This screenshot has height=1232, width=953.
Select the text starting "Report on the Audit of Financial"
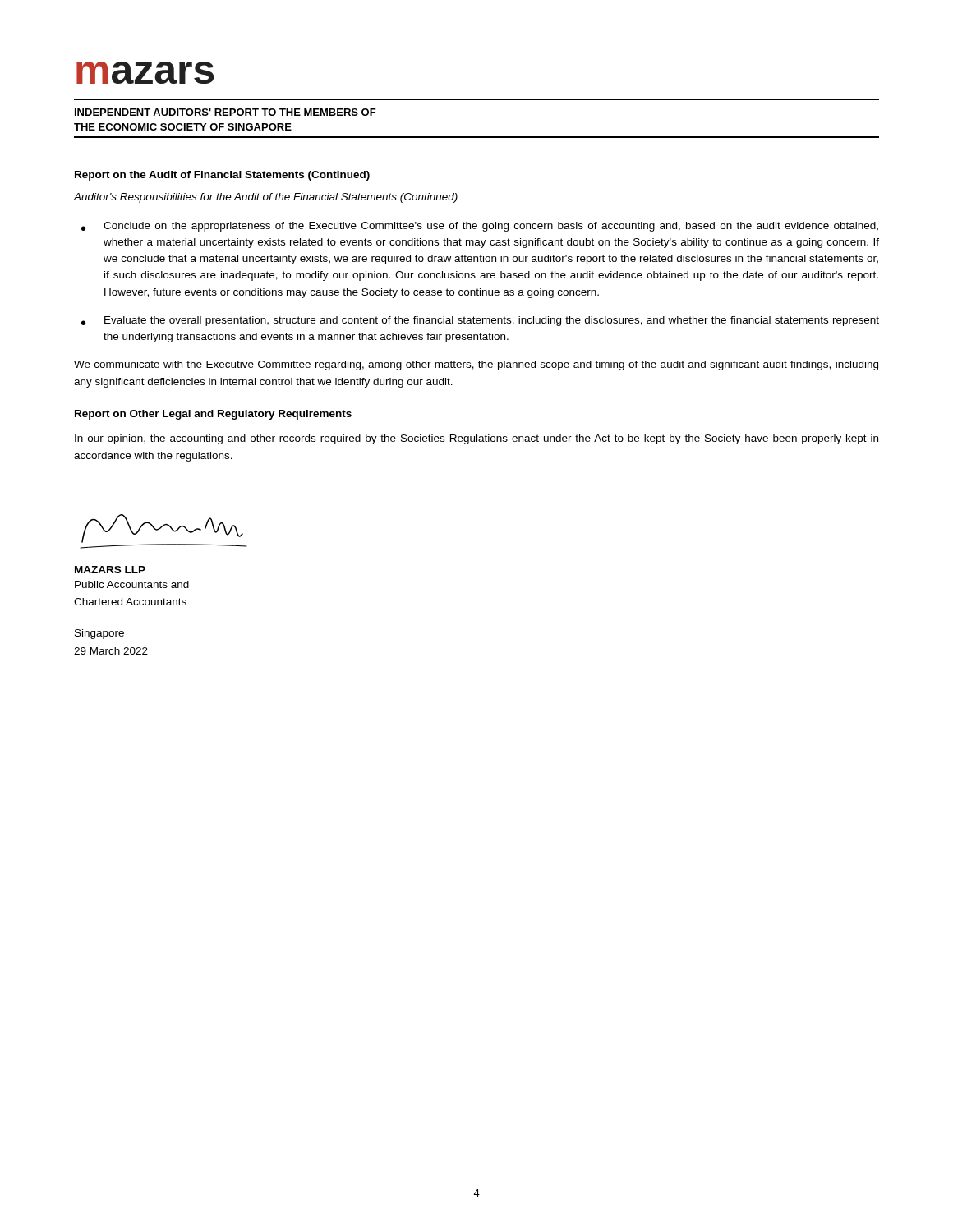point(222,175)
